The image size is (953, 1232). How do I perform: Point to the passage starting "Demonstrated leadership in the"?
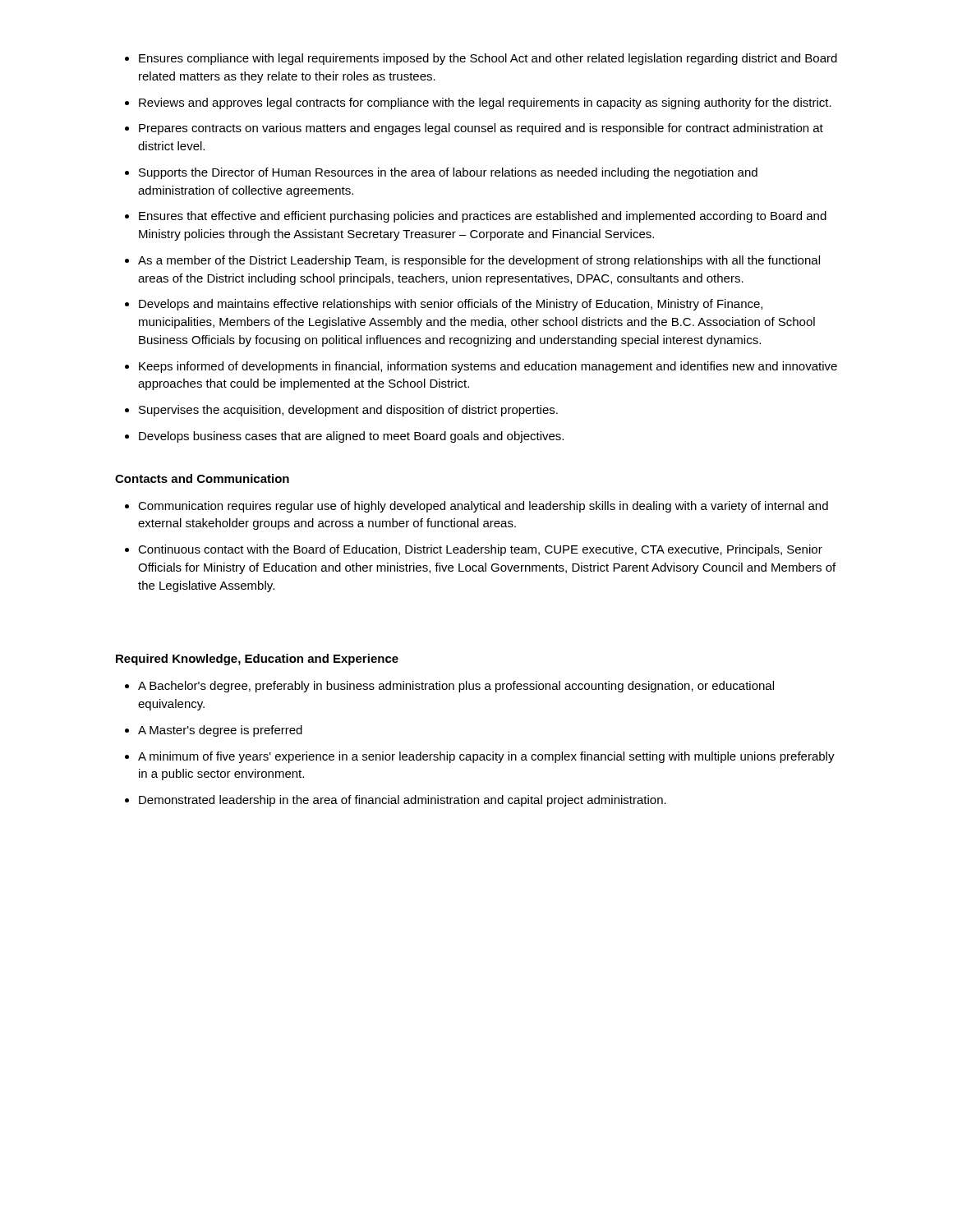coord(488,800)
